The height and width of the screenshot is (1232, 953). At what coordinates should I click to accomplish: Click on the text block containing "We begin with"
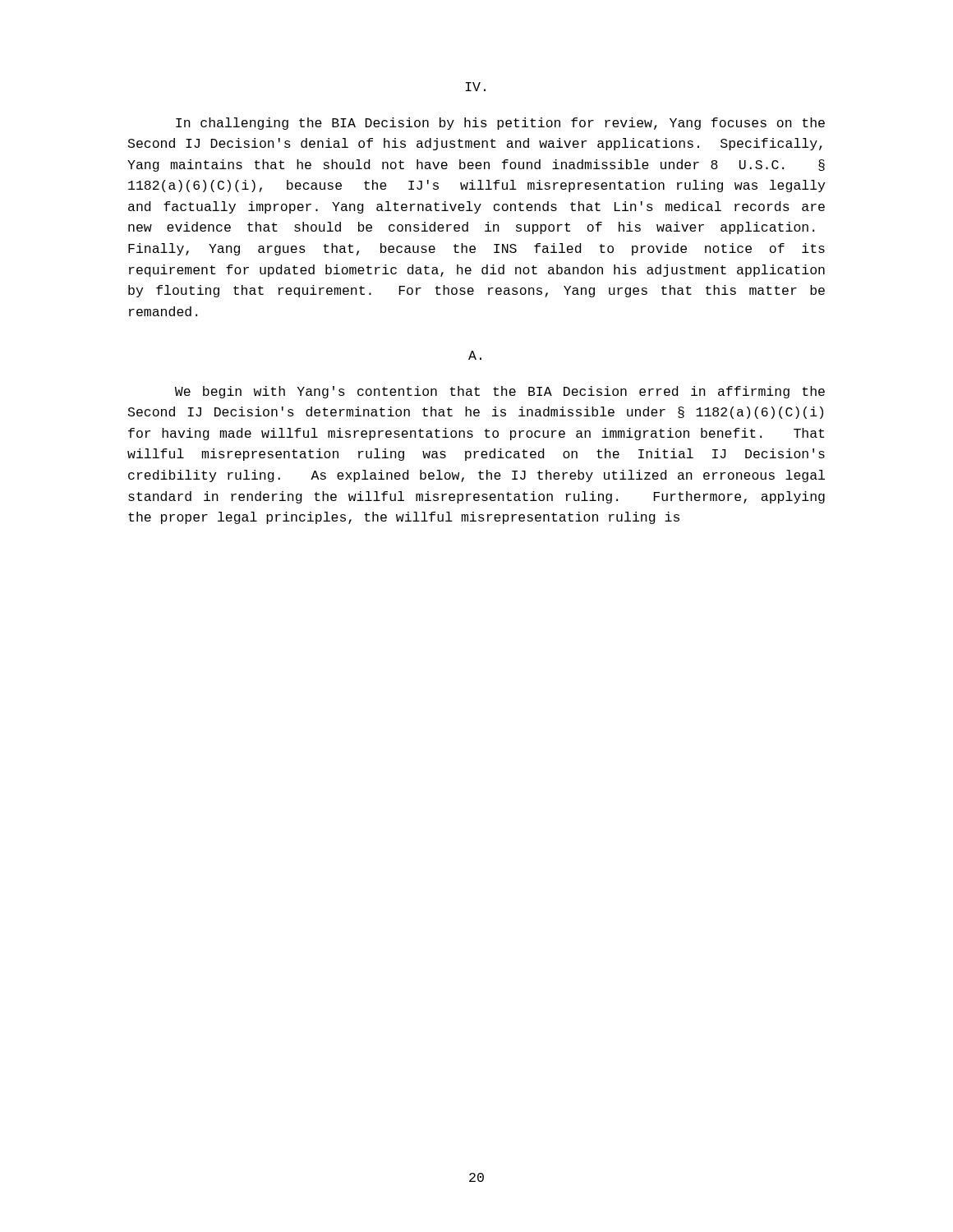tap(476, 455)
